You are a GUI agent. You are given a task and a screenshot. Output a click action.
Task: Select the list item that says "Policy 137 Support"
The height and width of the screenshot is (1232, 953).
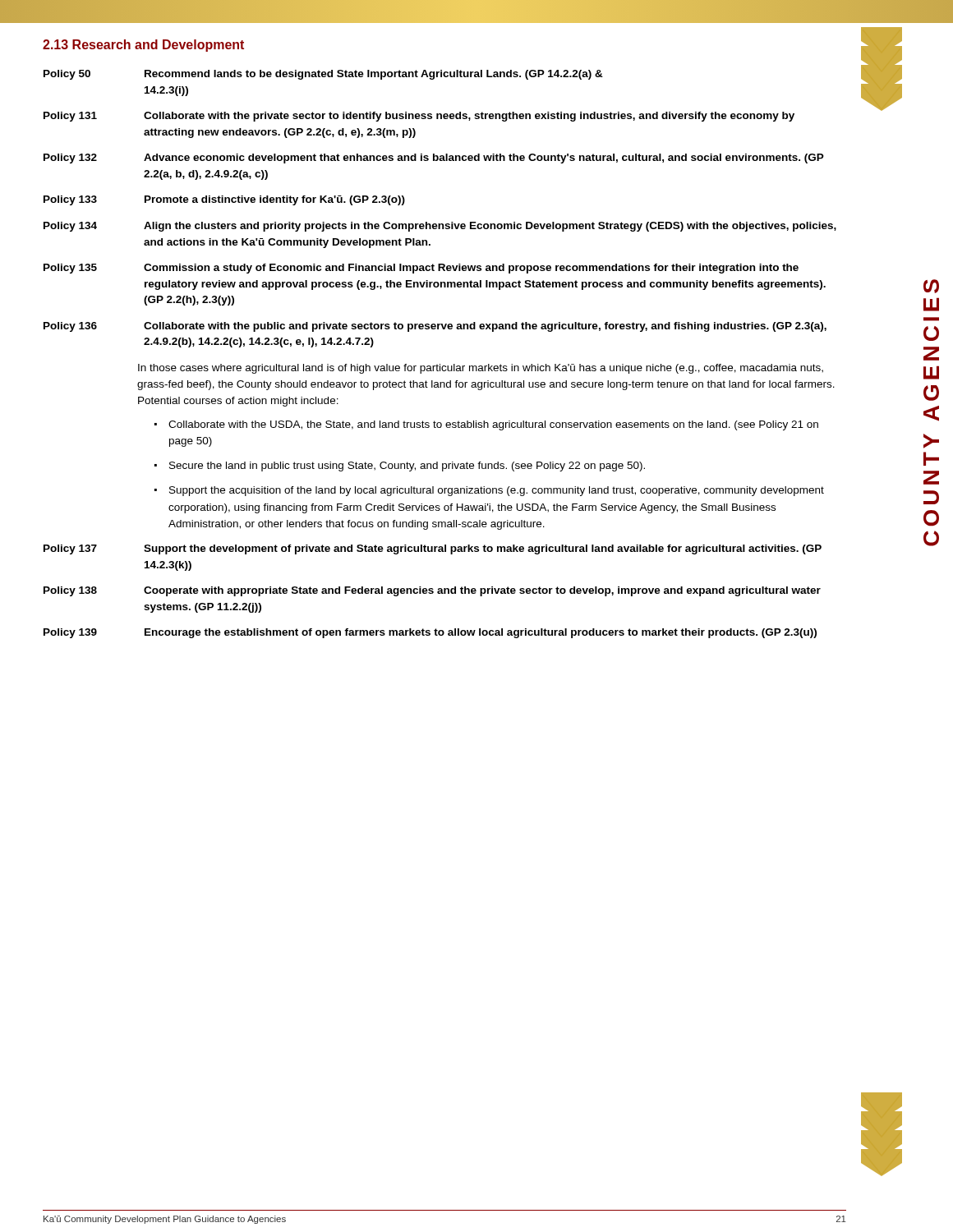[444, 557]
